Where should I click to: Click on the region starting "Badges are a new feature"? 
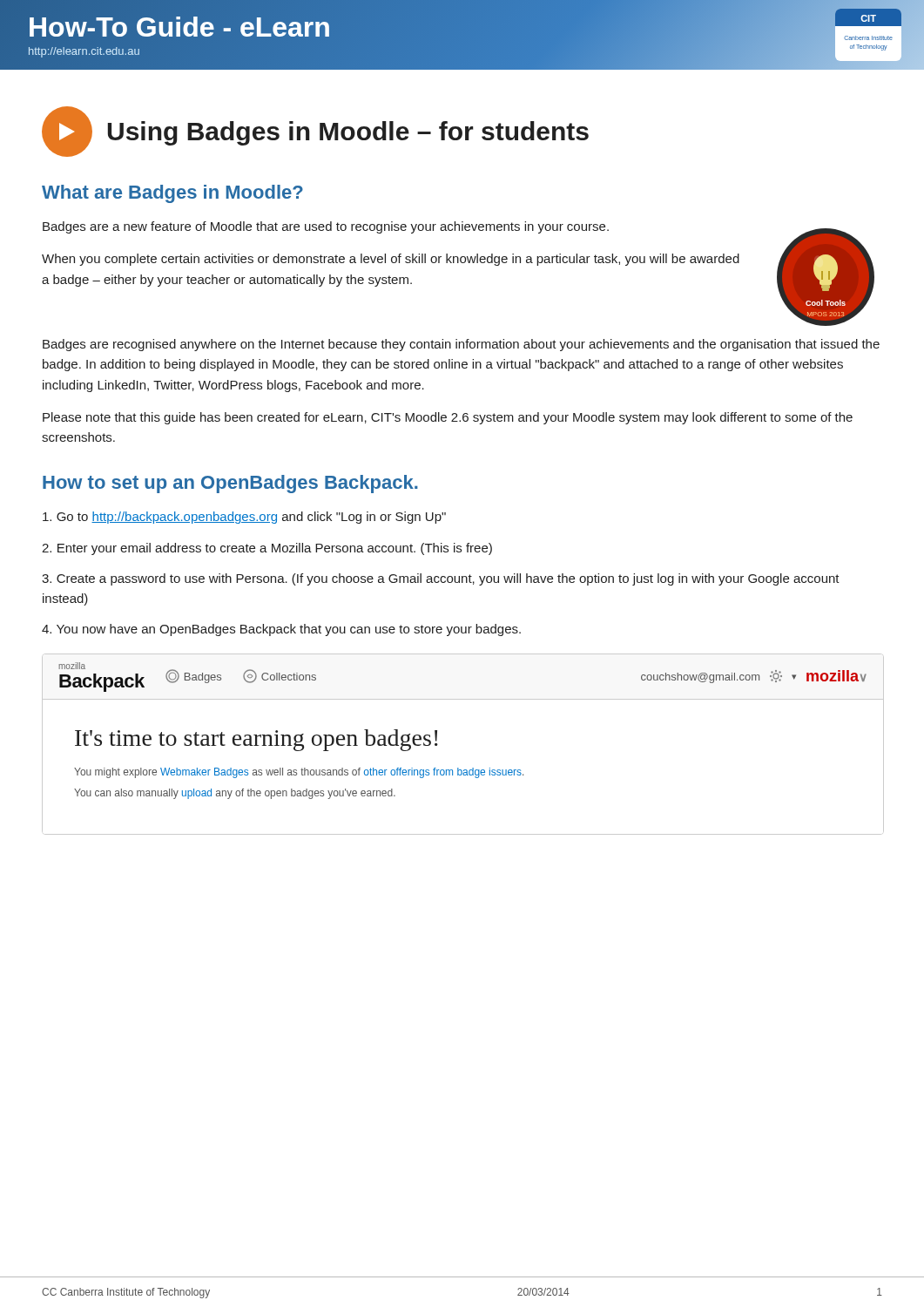tap(326, 226)
